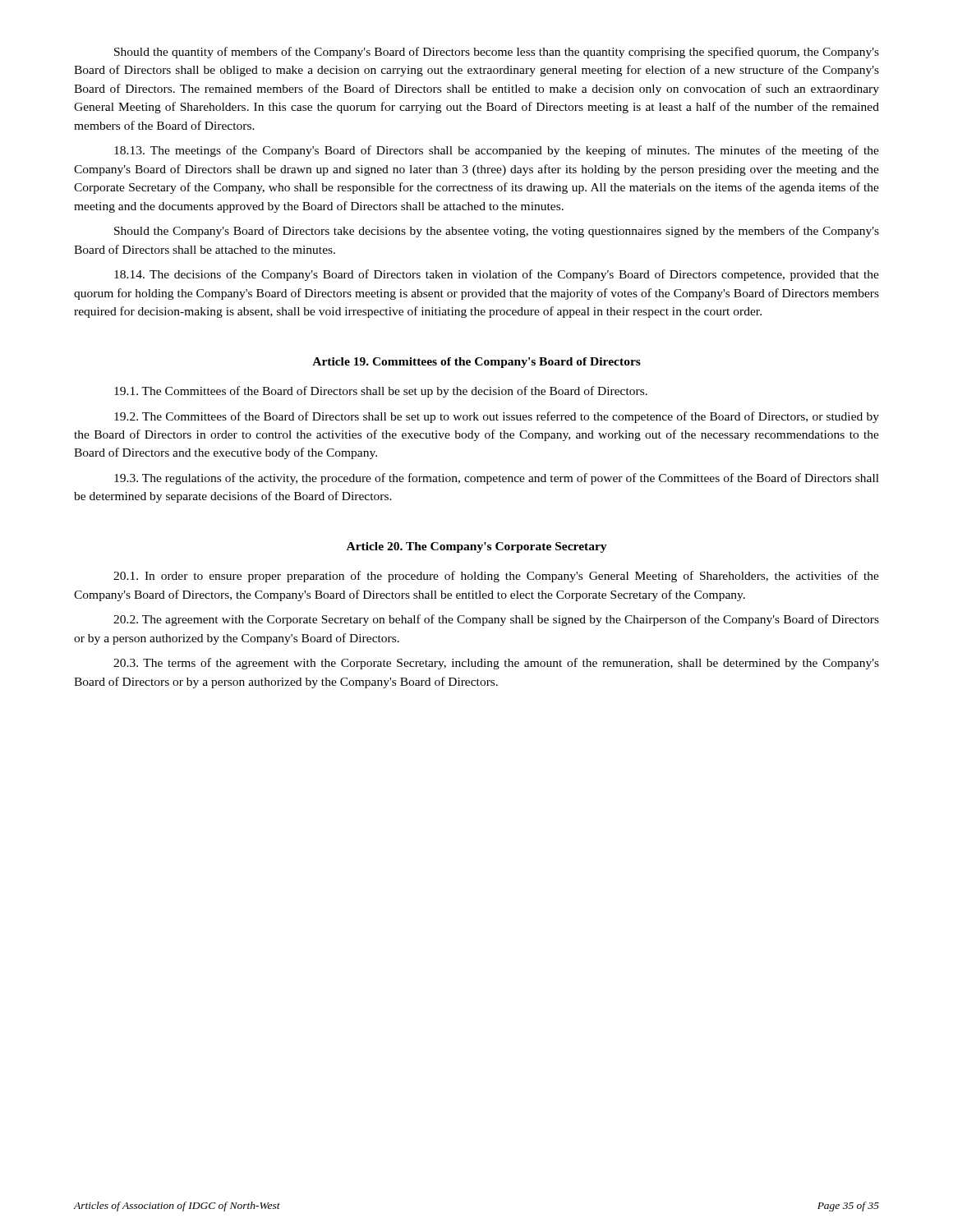Find the block on this page that starts "14. The decisions of the Company's Board of"
The image size is (953, 1232).
(476, 293)
